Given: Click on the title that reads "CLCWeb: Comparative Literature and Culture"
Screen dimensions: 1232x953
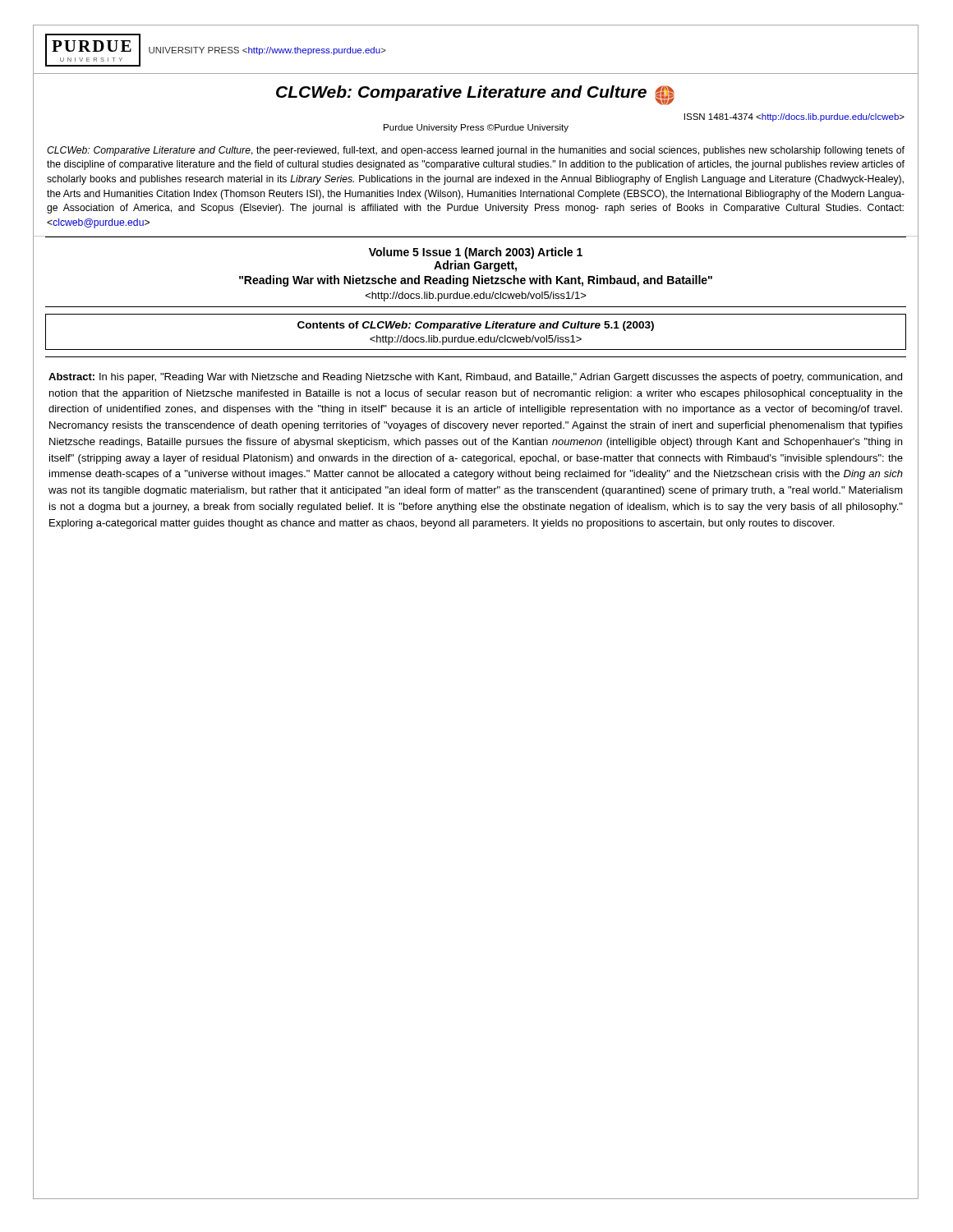Looking at the screenshot, I should point(476,94).
